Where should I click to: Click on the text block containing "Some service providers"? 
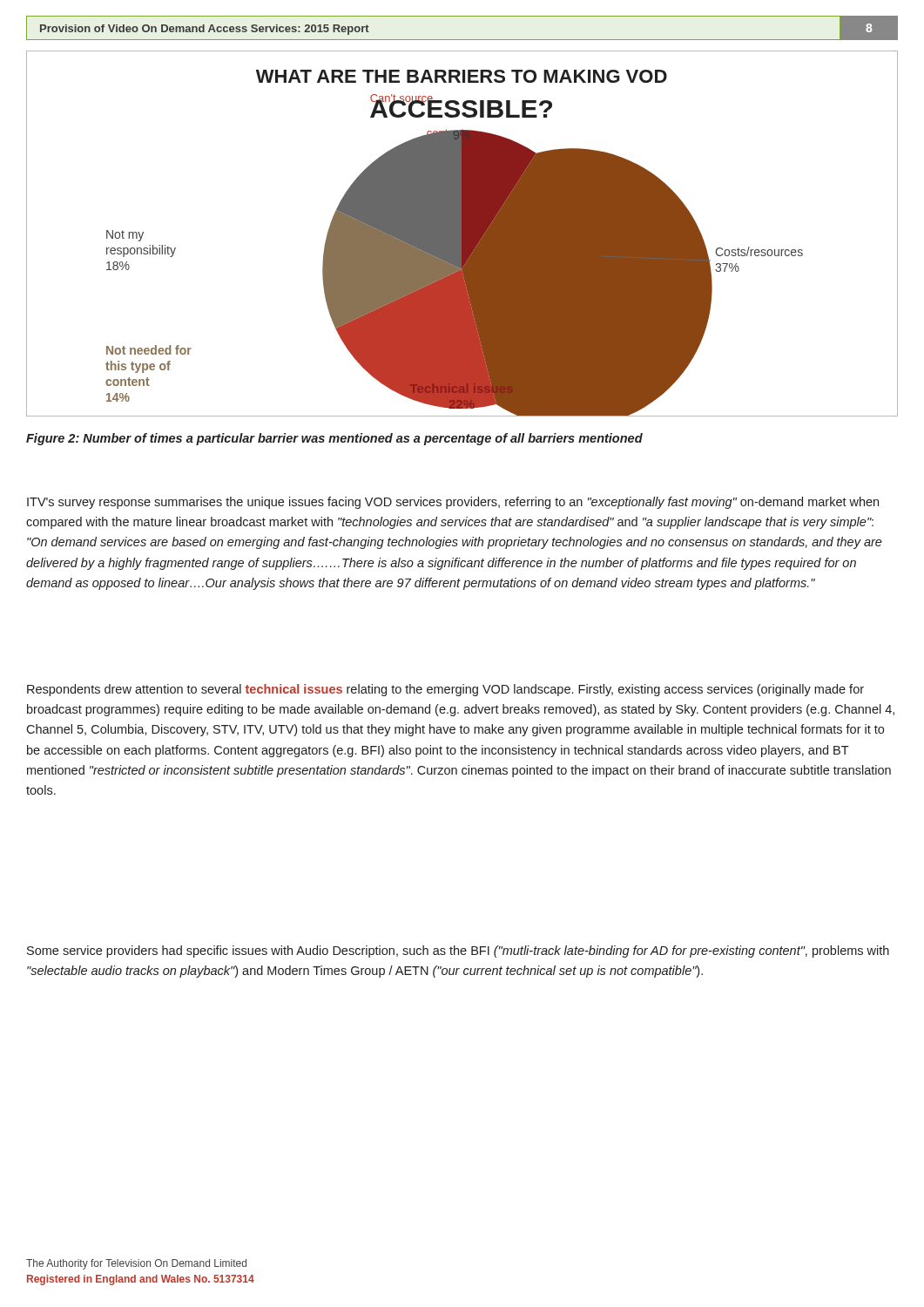pos(462,961)
